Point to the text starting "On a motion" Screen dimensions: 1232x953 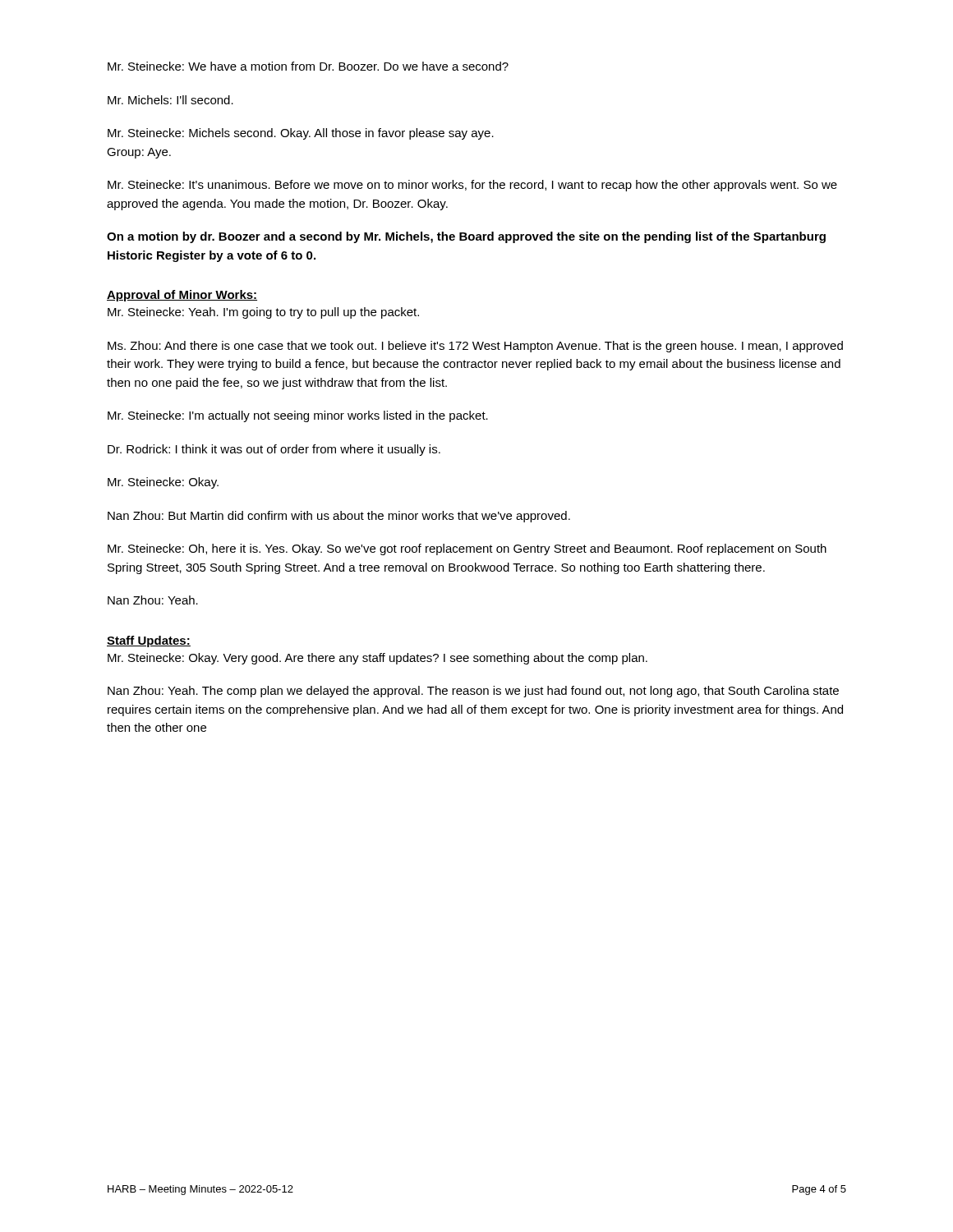coord(467,245)
